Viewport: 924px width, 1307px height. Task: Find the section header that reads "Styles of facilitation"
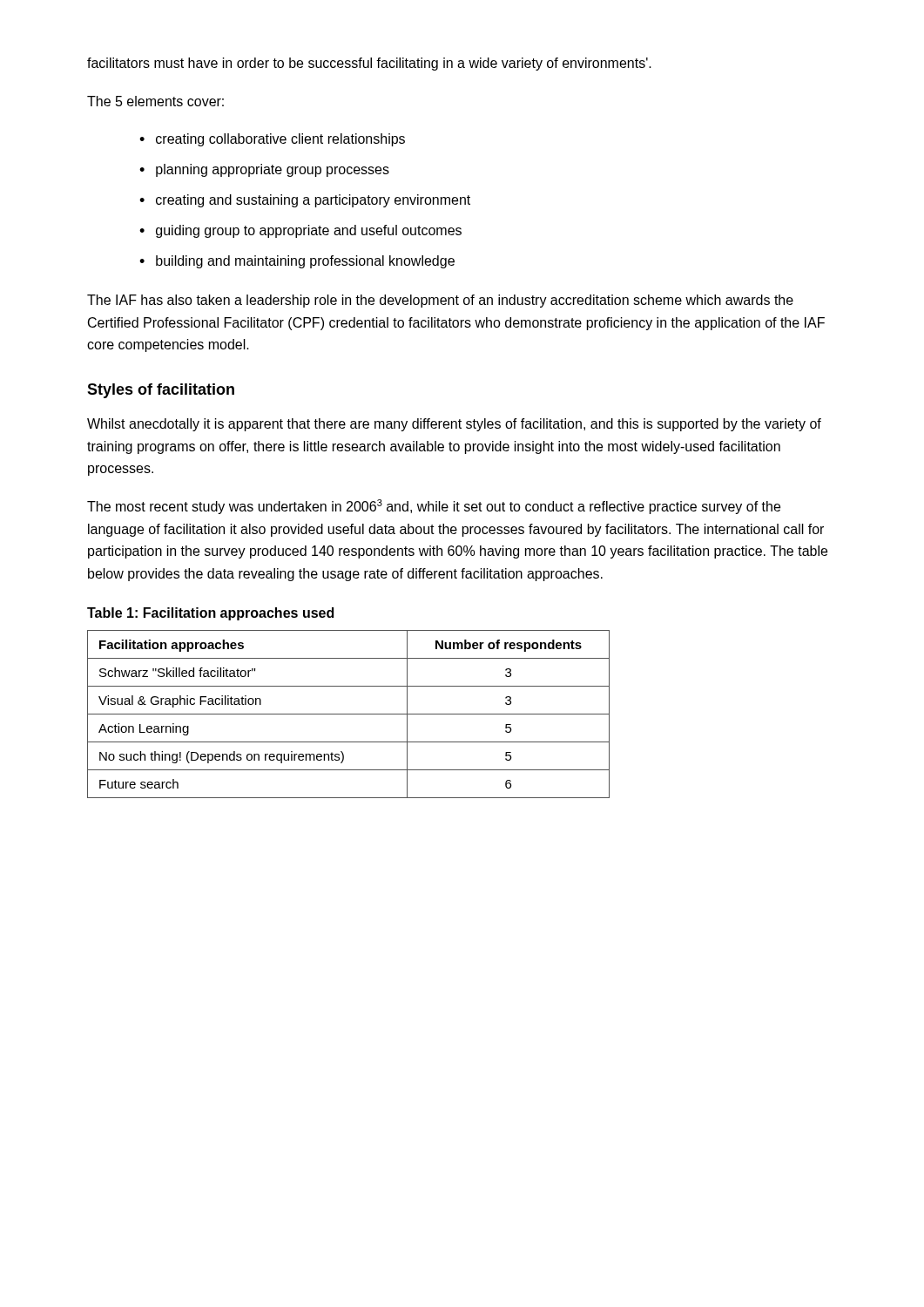(161, 389)
